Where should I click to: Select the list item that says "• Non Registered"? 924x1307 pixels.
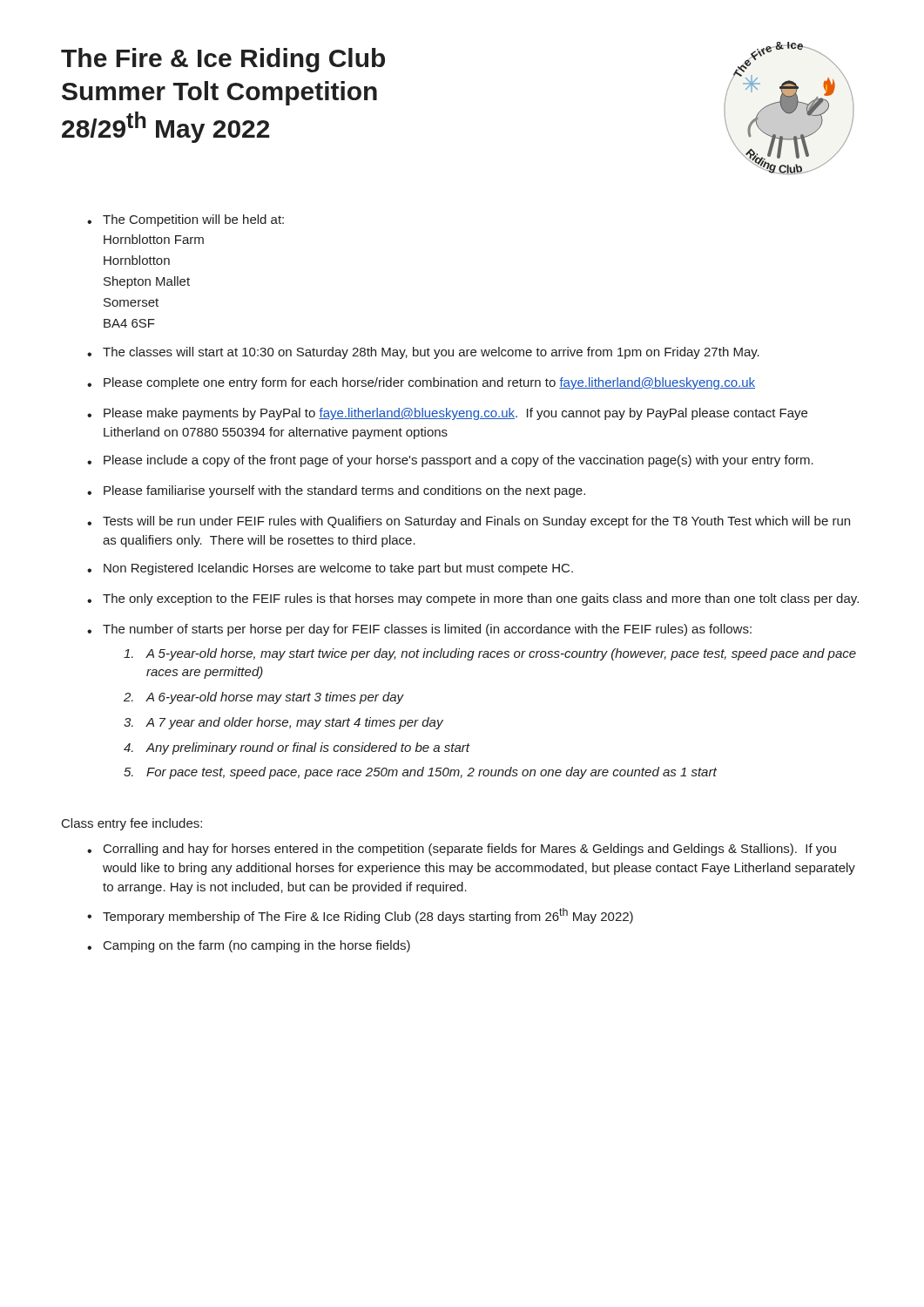(475, 569)
